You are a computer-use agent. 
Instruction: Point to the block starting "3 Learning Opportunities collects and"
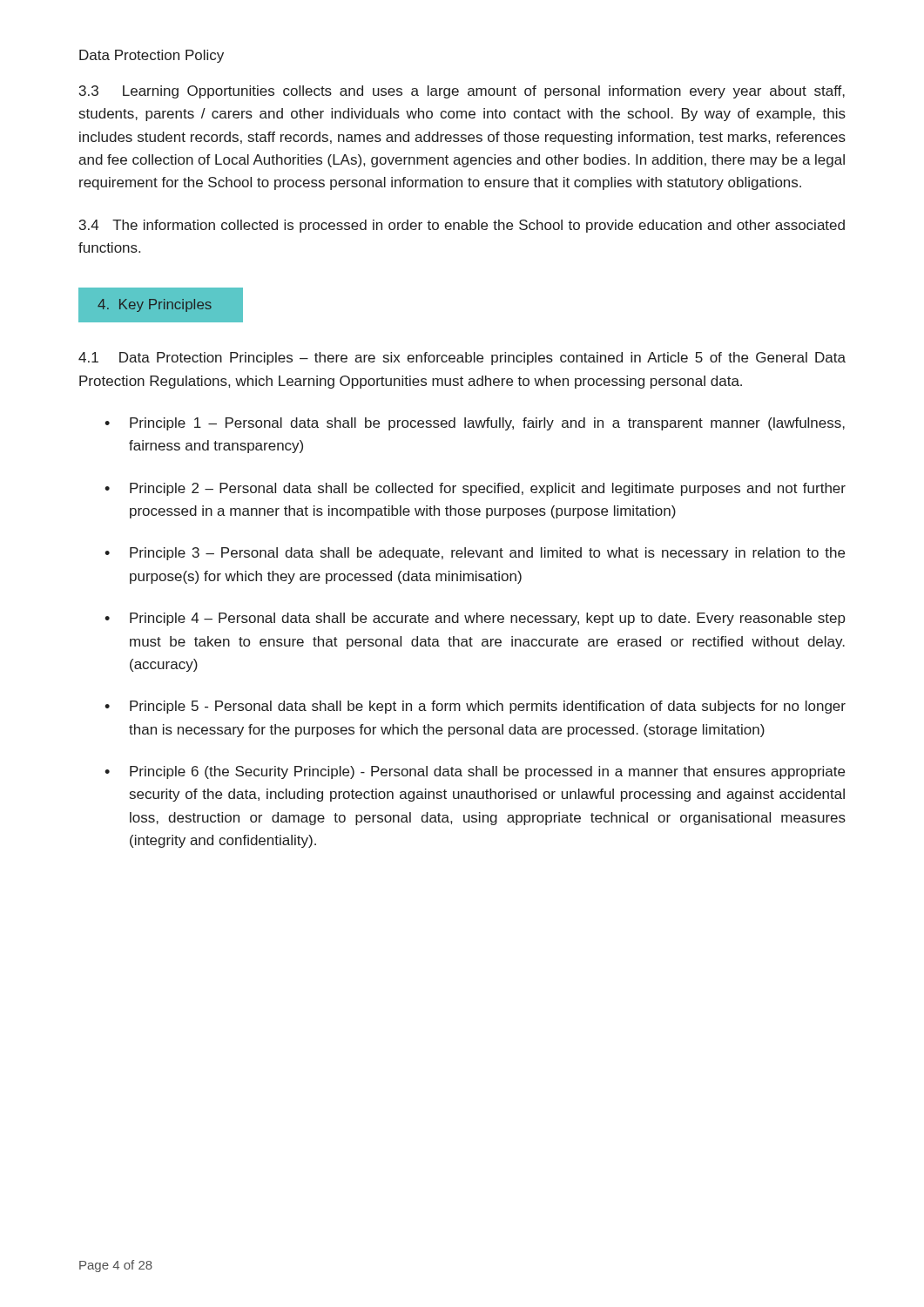[x=462, y=137]
